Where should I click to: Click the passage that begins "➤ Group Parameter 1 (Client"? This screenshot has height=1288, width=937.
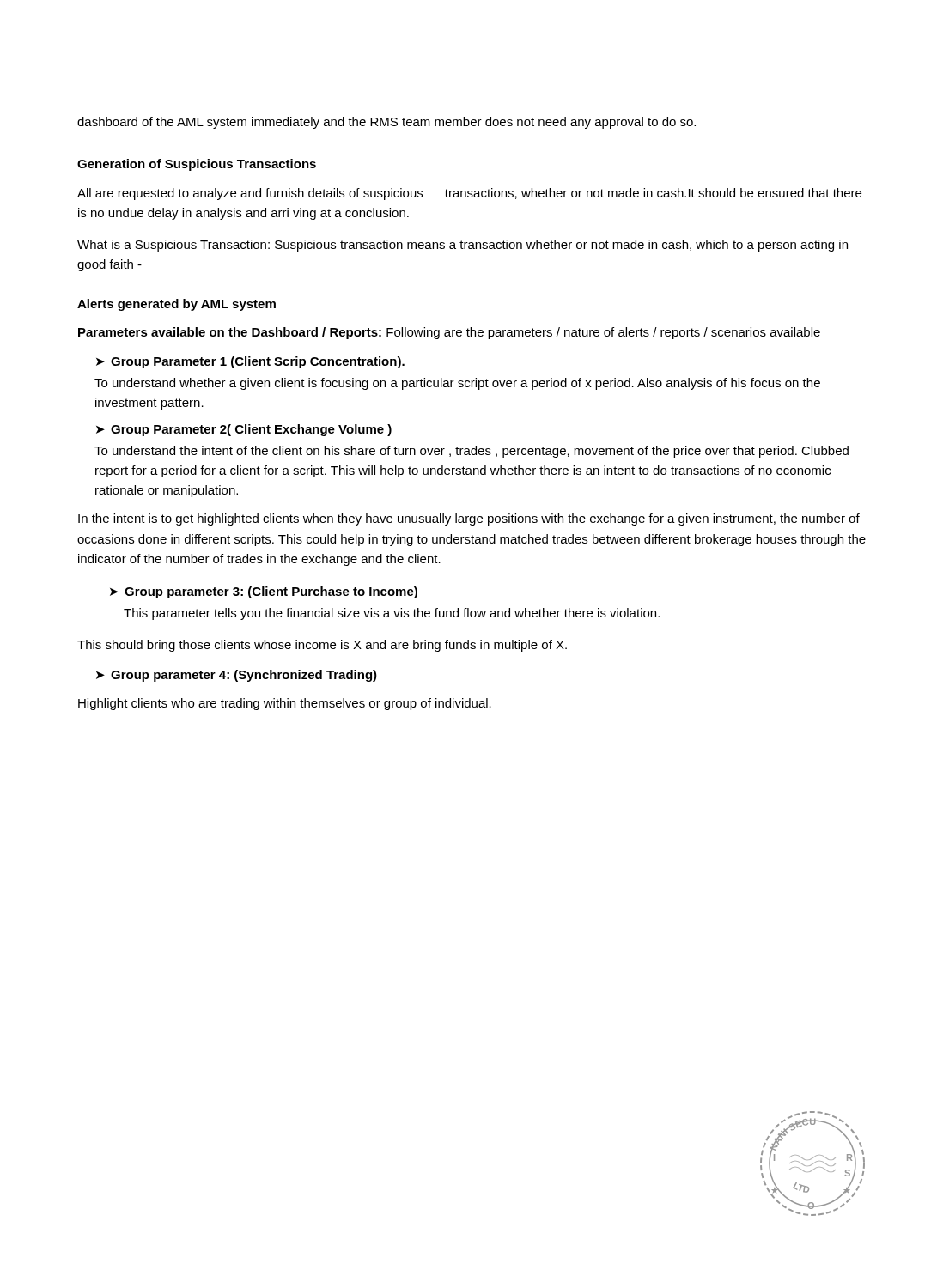tap(481, 383)
